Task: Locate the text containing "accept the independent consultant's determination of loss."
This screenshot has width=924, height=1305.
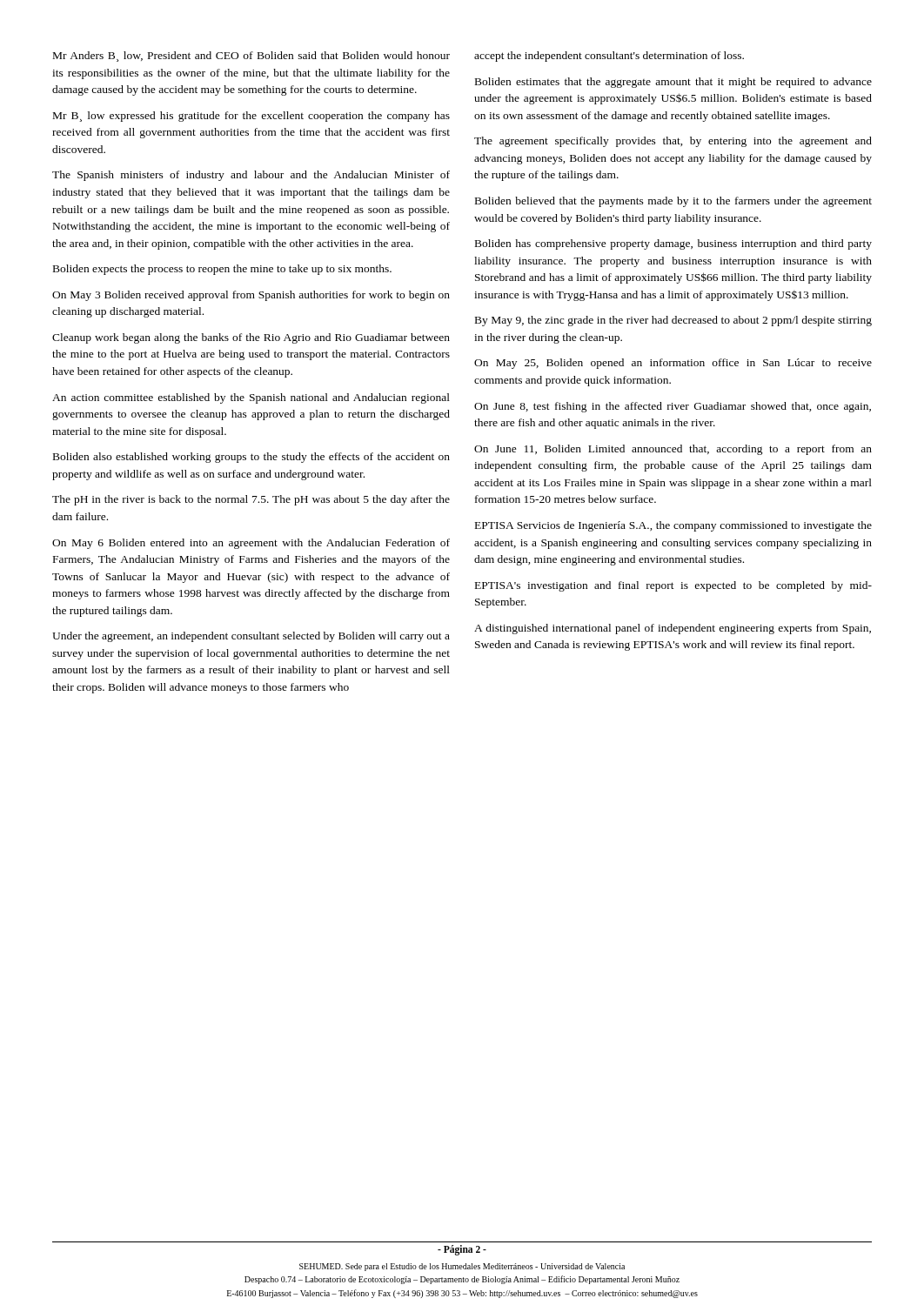Action: pyautogui.click(x=673, y=55)
